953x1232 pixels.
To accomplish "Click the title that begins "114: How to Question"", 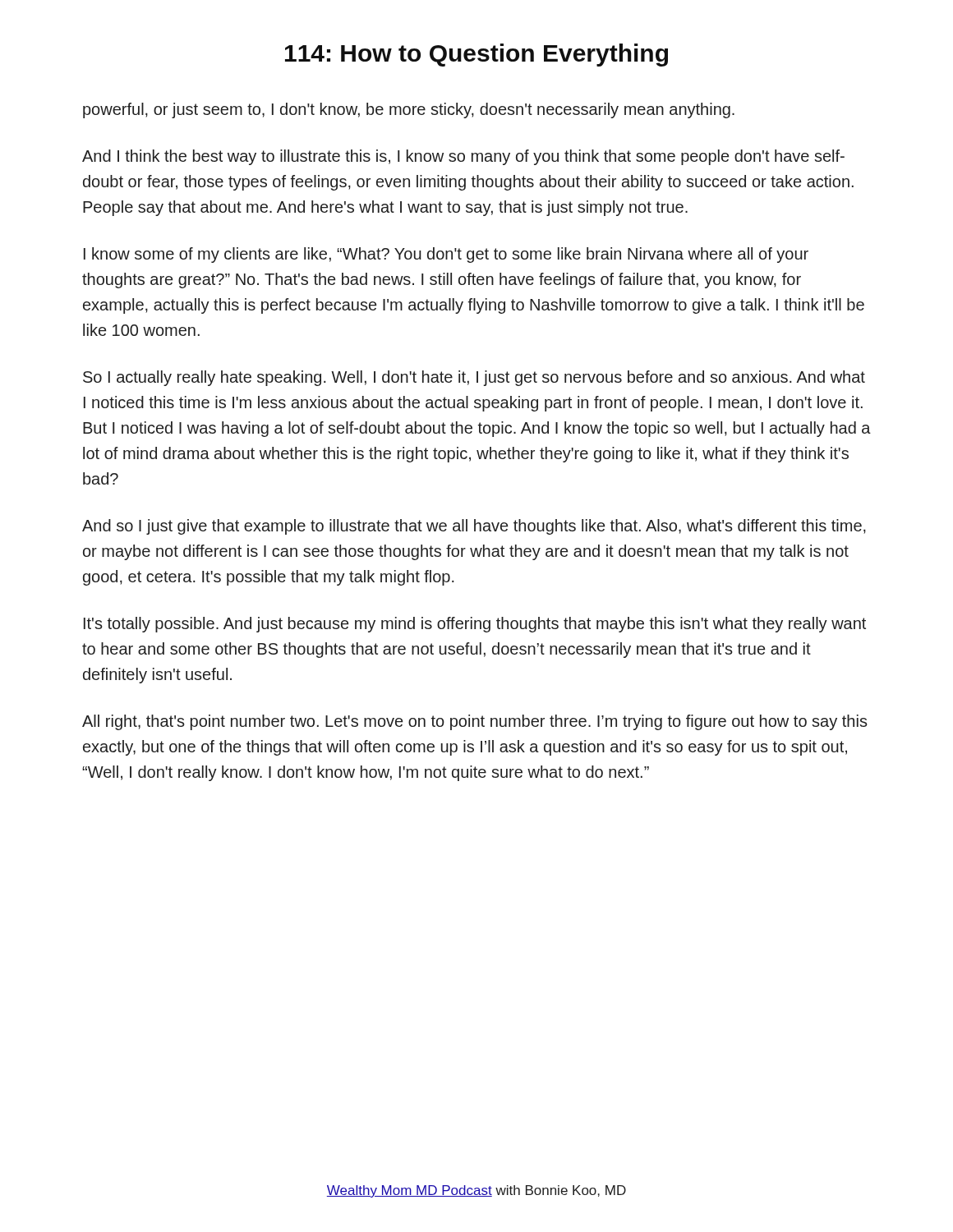I will [476, 53].
